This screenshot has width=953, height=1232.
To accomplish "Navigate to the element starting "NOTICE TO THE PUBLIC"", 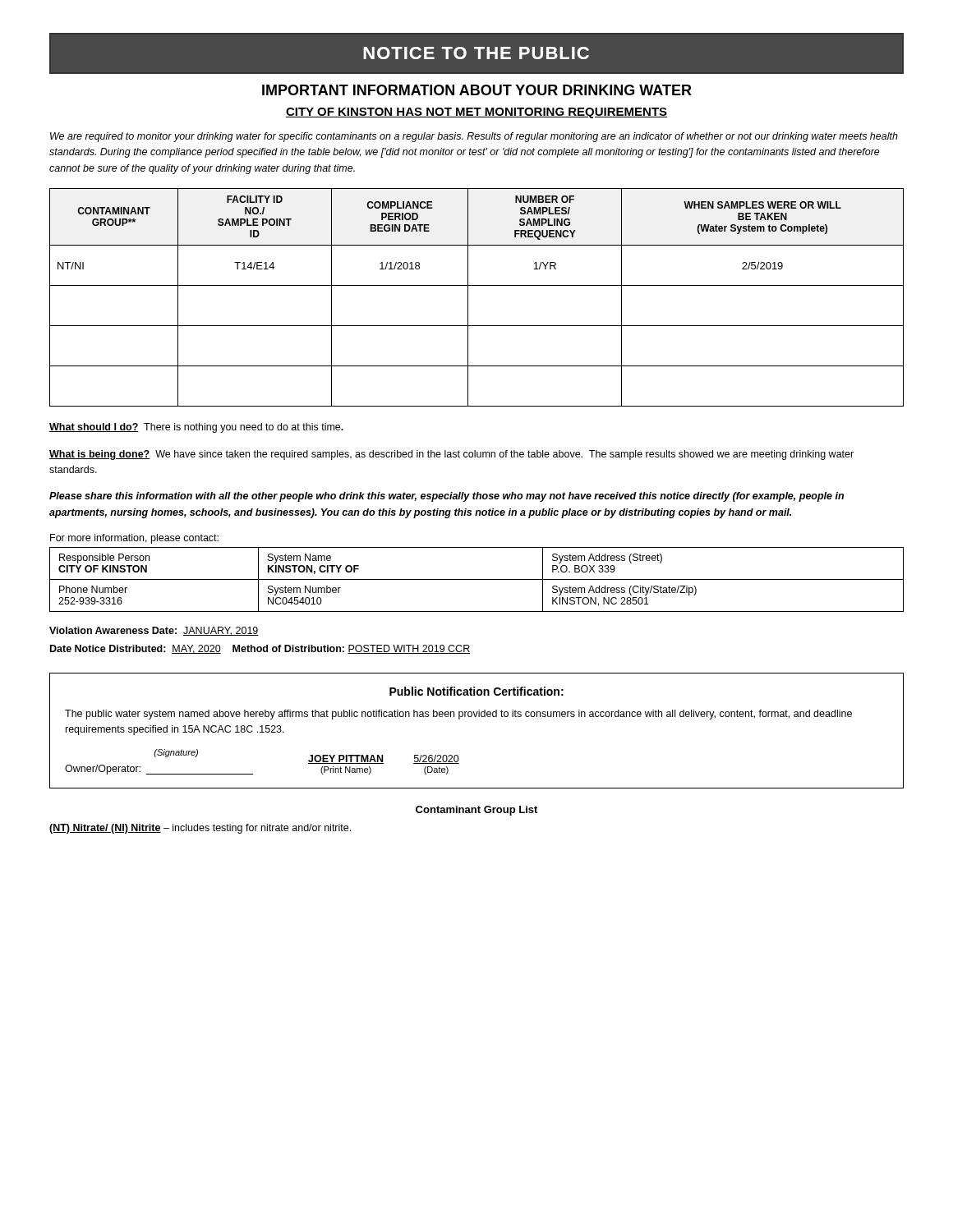I will [476, 53].
